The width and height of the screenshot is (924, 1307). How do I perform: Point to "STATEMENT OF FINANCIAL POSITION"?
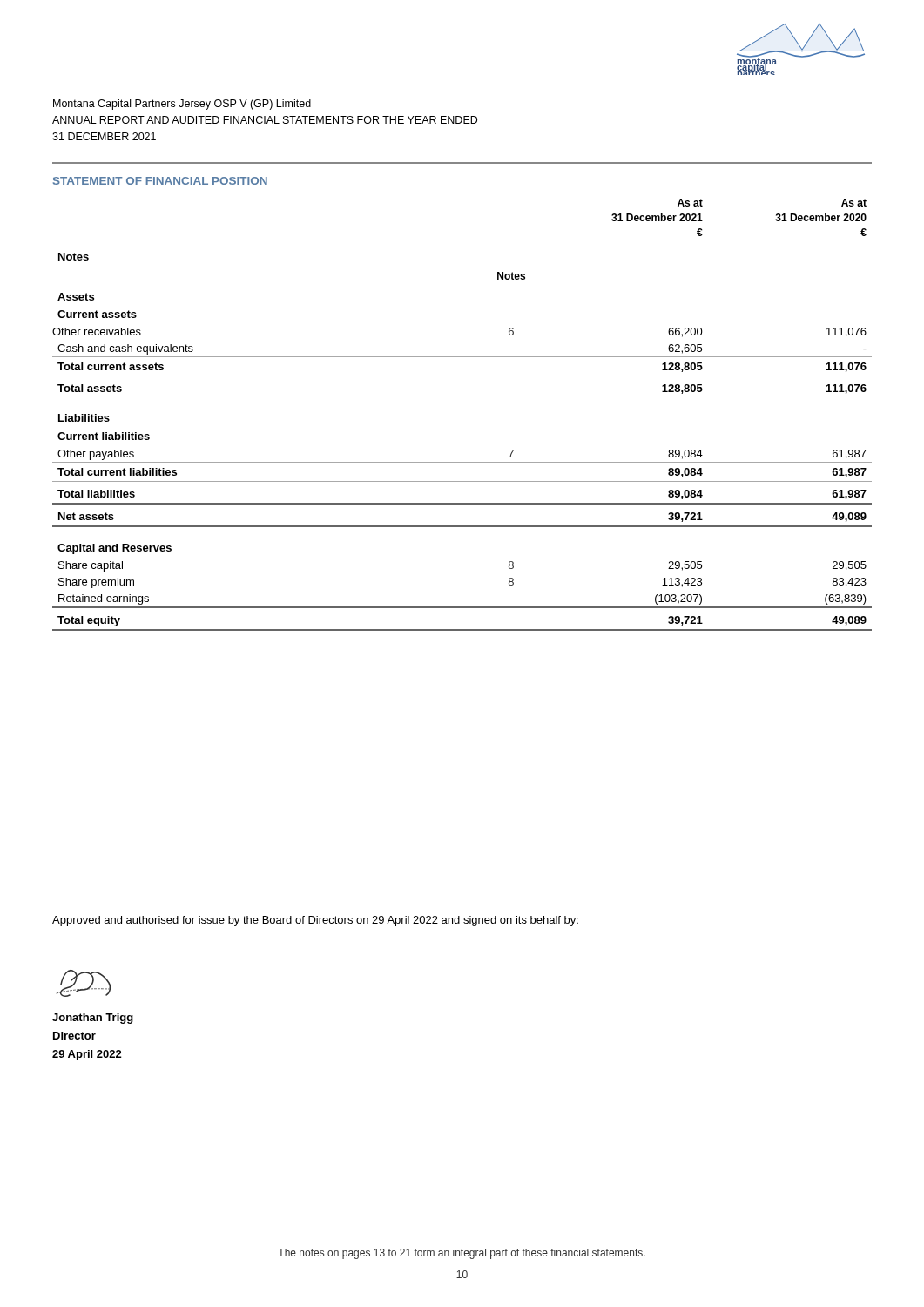[160, 181]
